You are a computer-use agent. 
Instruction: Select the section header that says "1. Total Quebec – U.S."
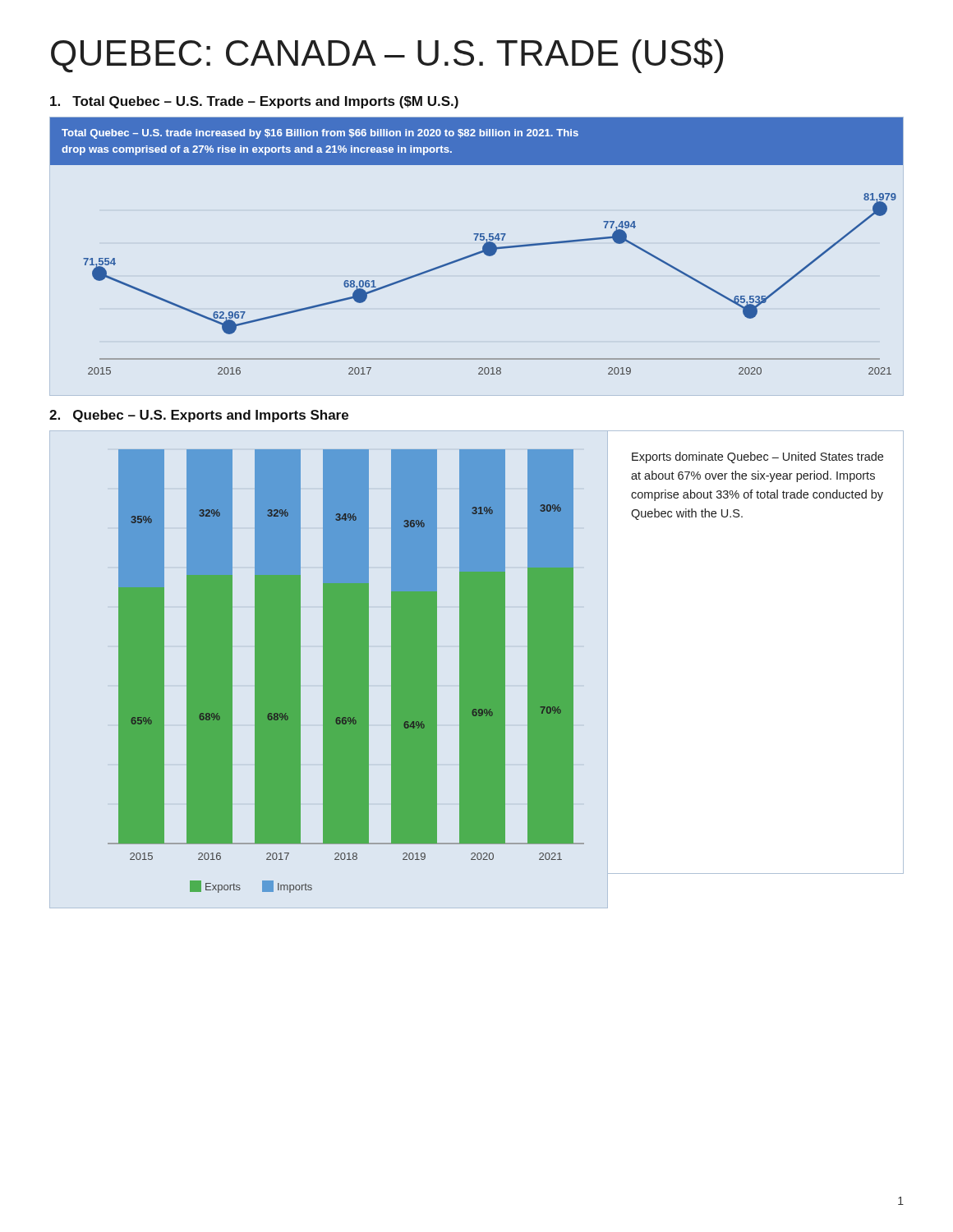tap(254, 101)
